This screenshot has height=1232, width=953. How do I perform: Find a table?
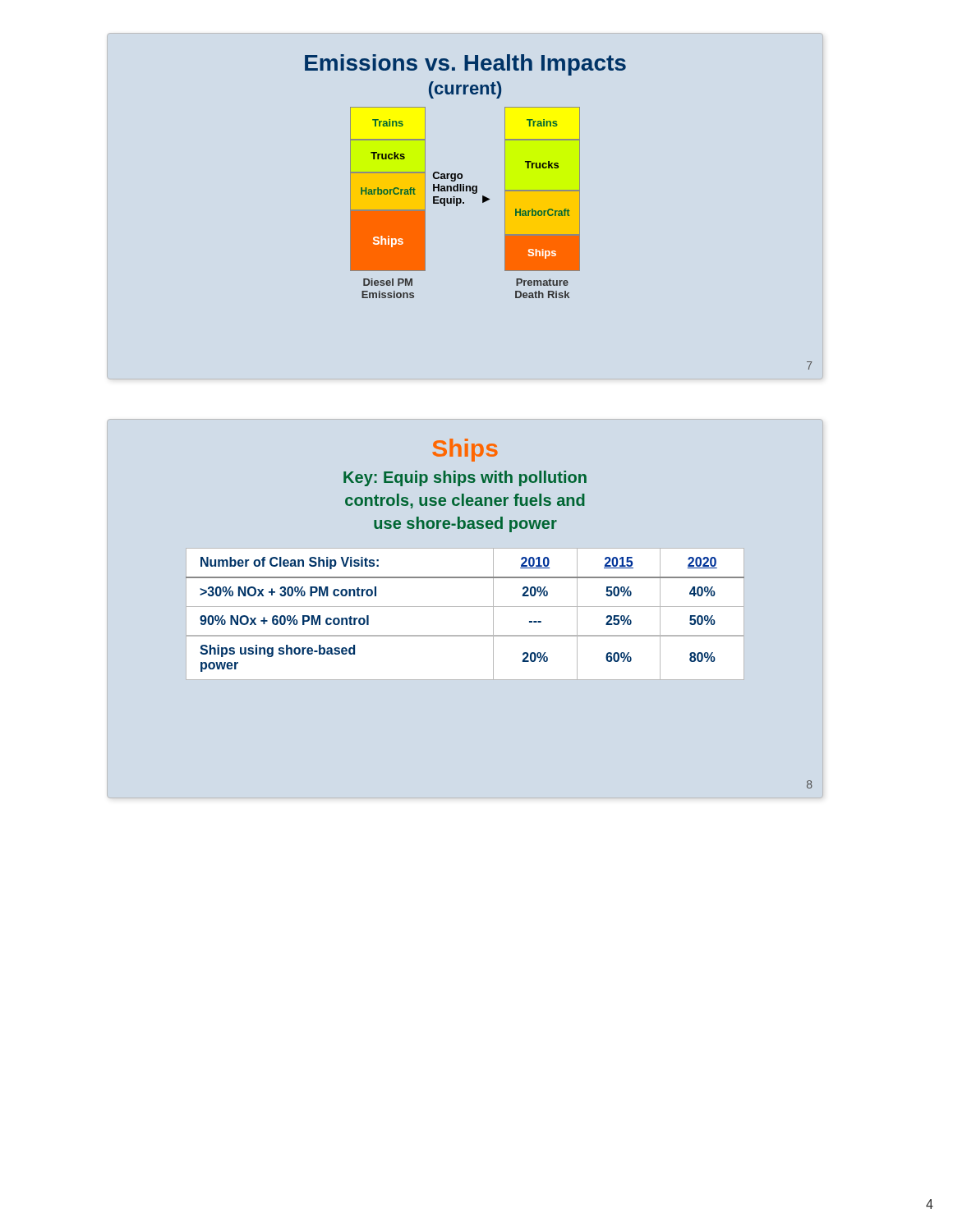pyautogui.click(x=465, y=614)
